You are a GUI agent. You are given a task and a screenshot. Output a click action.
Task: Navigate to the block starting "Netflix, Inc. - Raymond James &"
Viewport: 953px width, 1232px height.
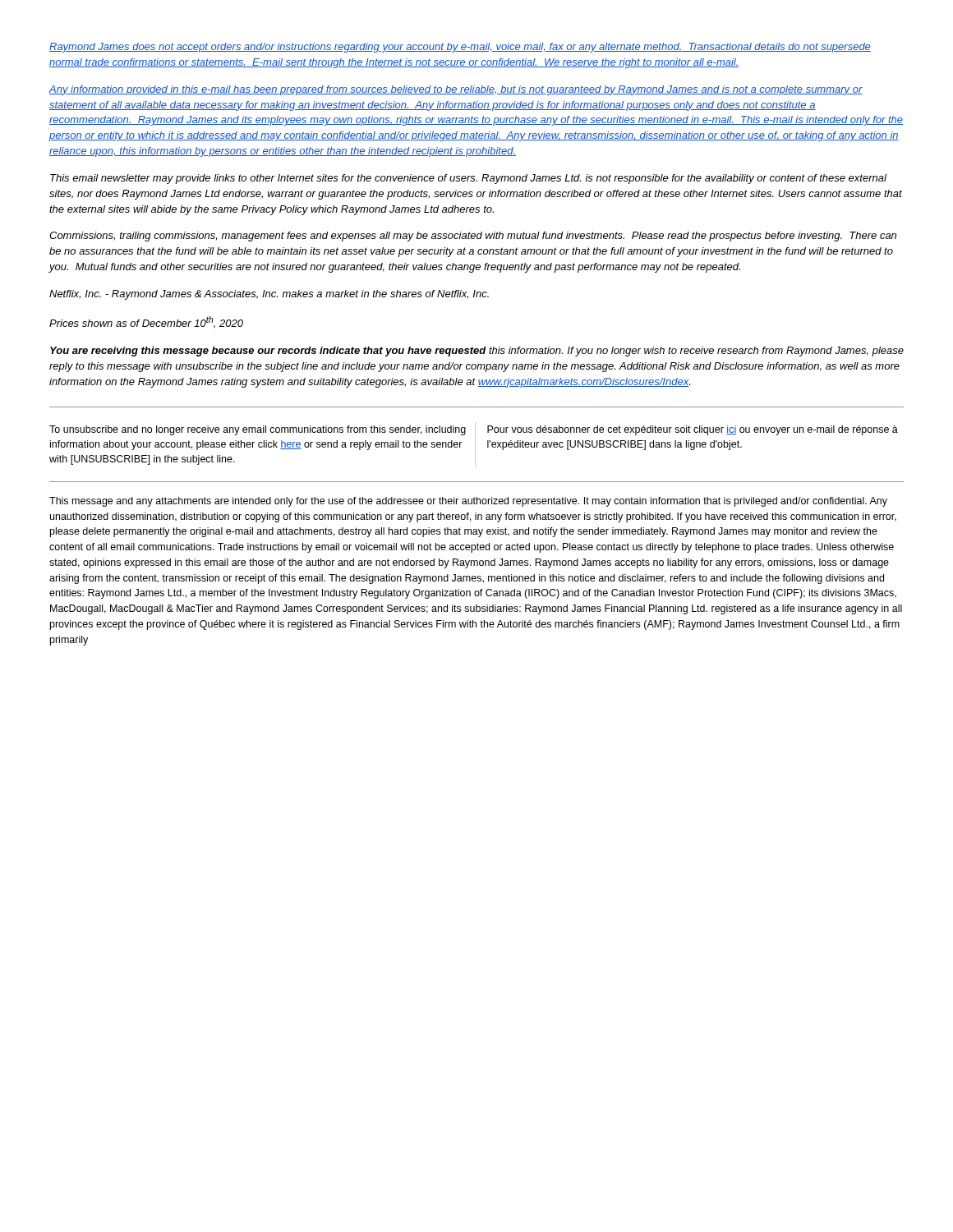[x=476, y=294]
